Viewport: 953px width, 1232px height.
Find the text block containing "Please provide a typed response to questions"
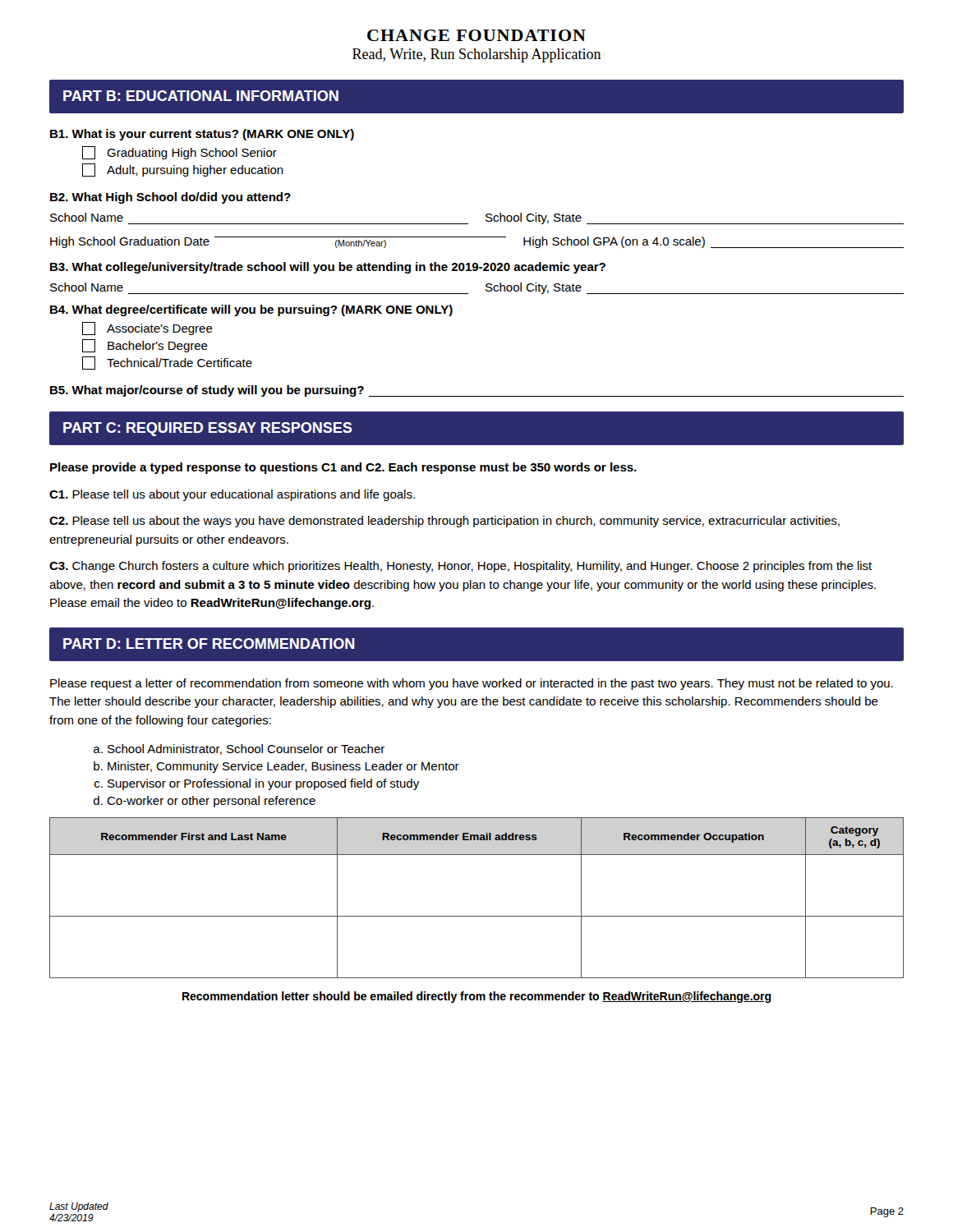point(343,467)
